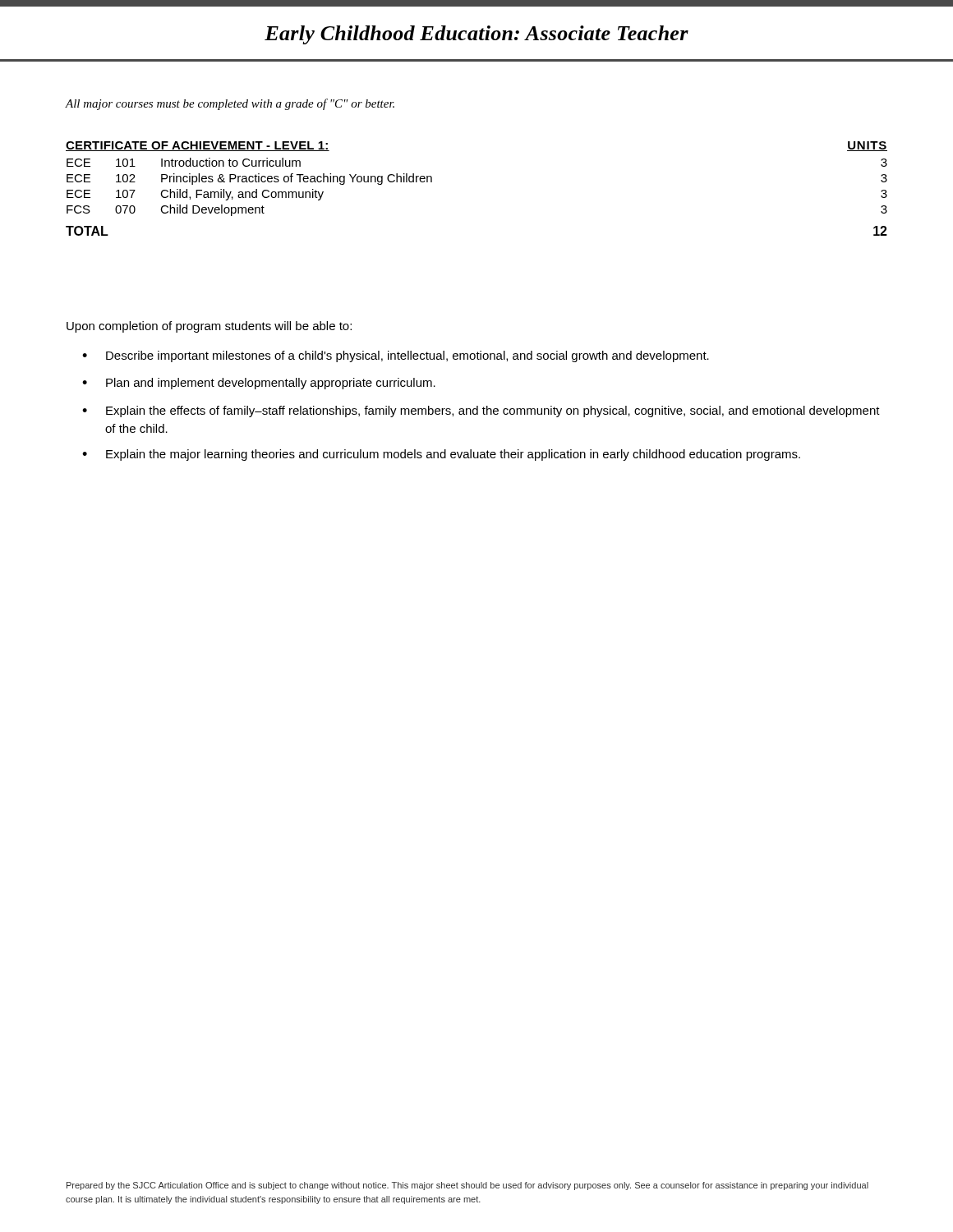Click the passage that begins "• Plan and"
This screenshot has height=1232, width=953.
(259, 384)
